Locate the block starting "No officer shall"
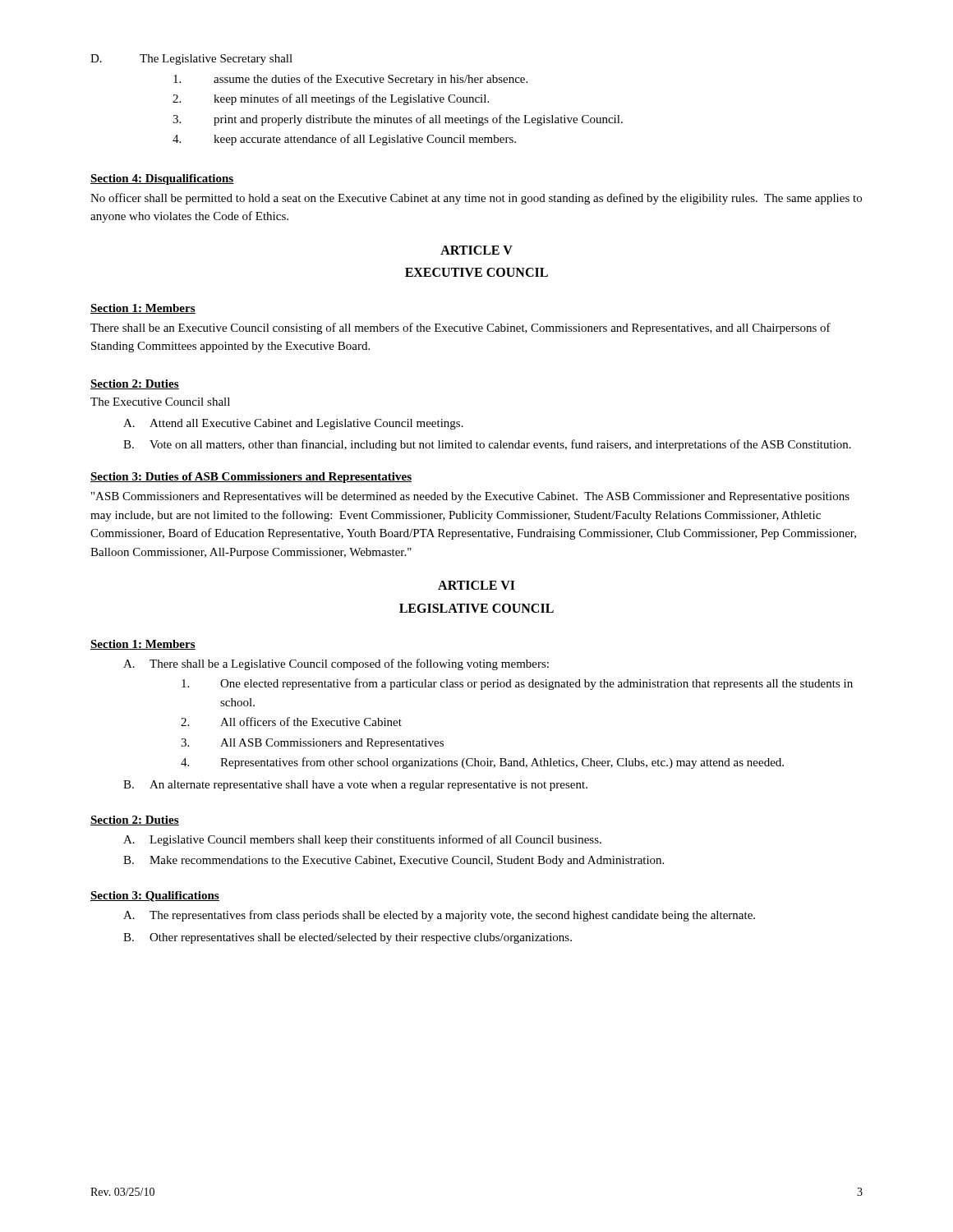This screenshot has height=1232, width=953. (x=476, y=207)
